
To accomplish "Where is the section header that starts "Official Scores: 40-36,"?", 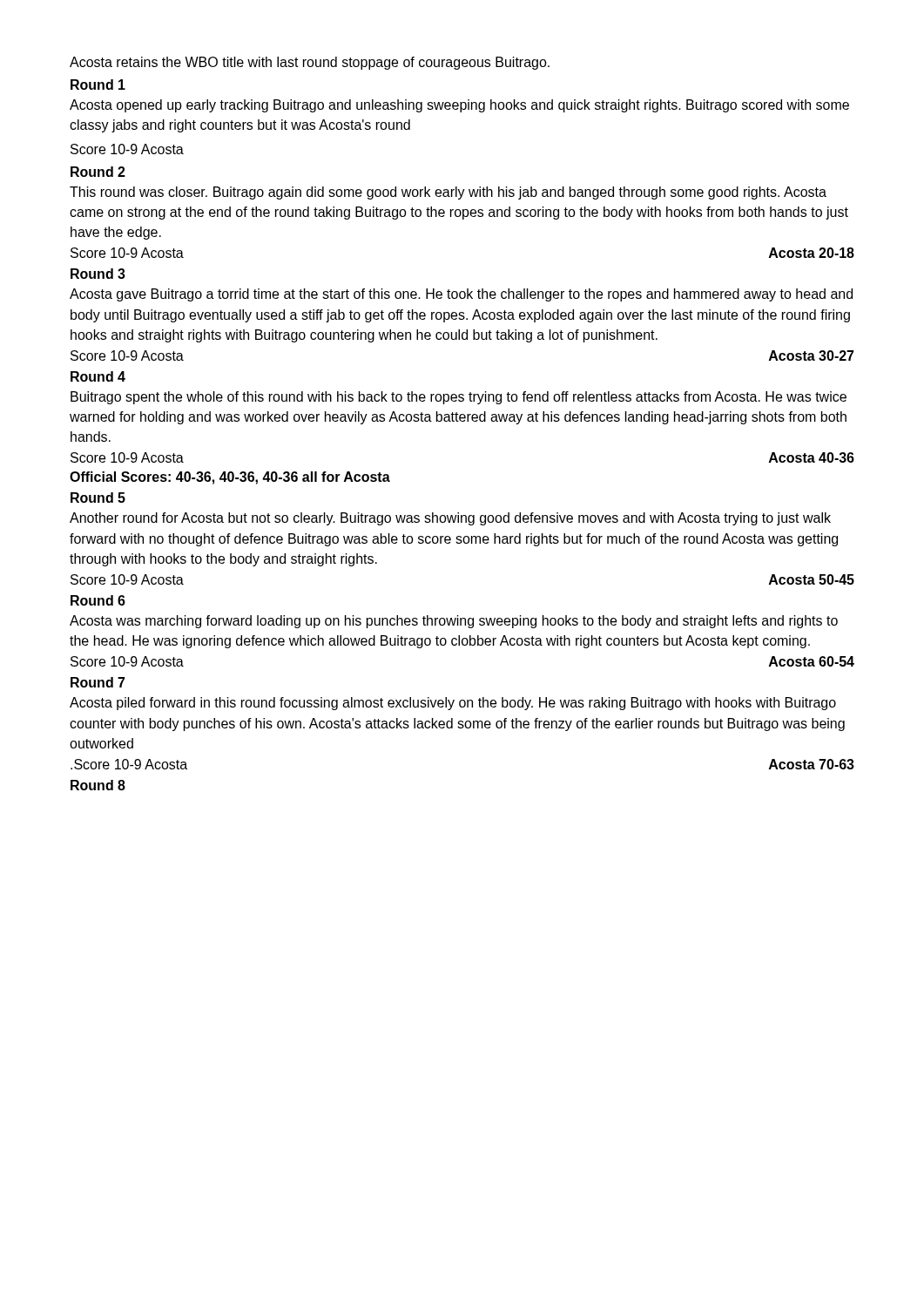I will 230,477.
